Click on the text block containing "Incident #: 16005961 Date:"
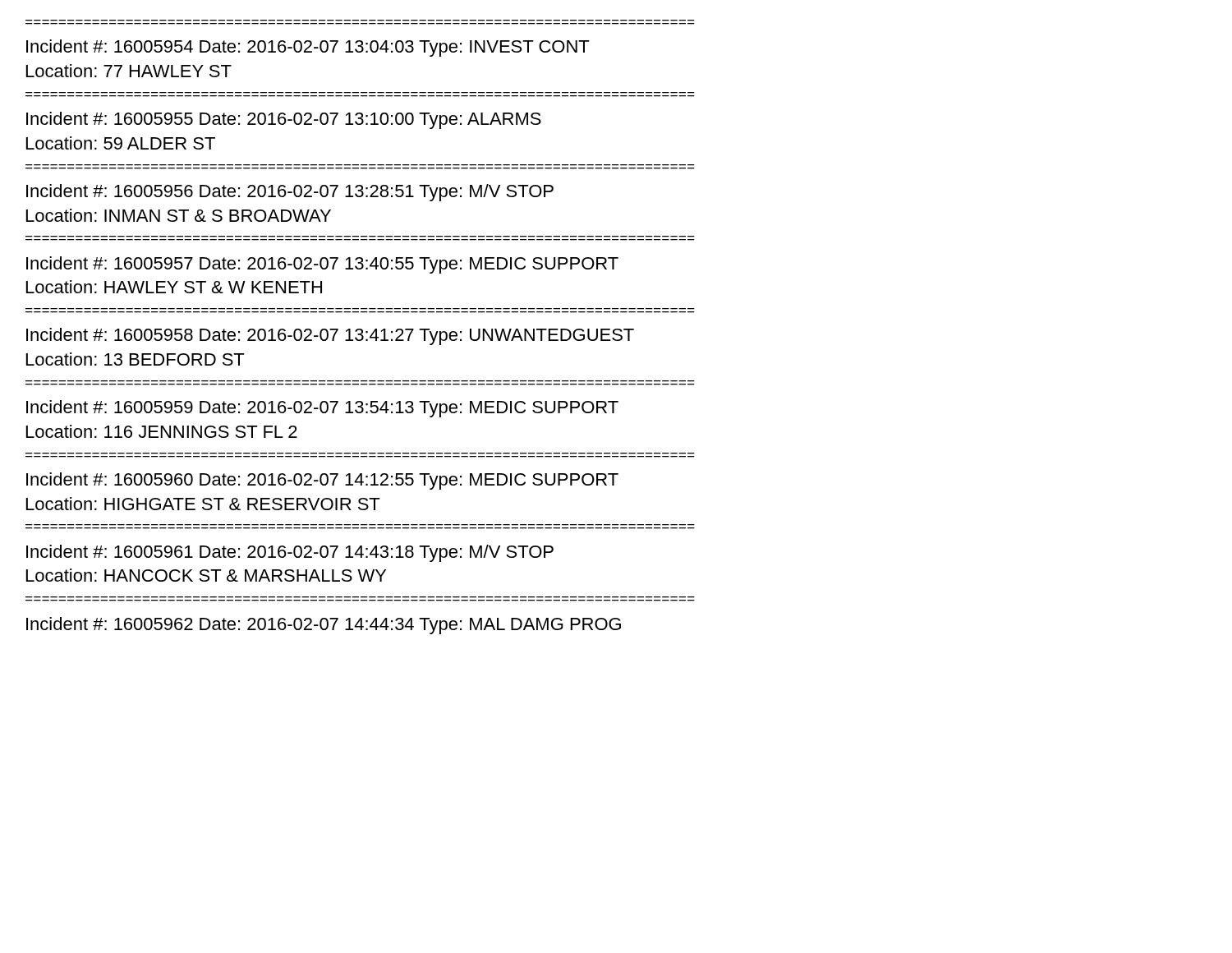 point(290,553)
